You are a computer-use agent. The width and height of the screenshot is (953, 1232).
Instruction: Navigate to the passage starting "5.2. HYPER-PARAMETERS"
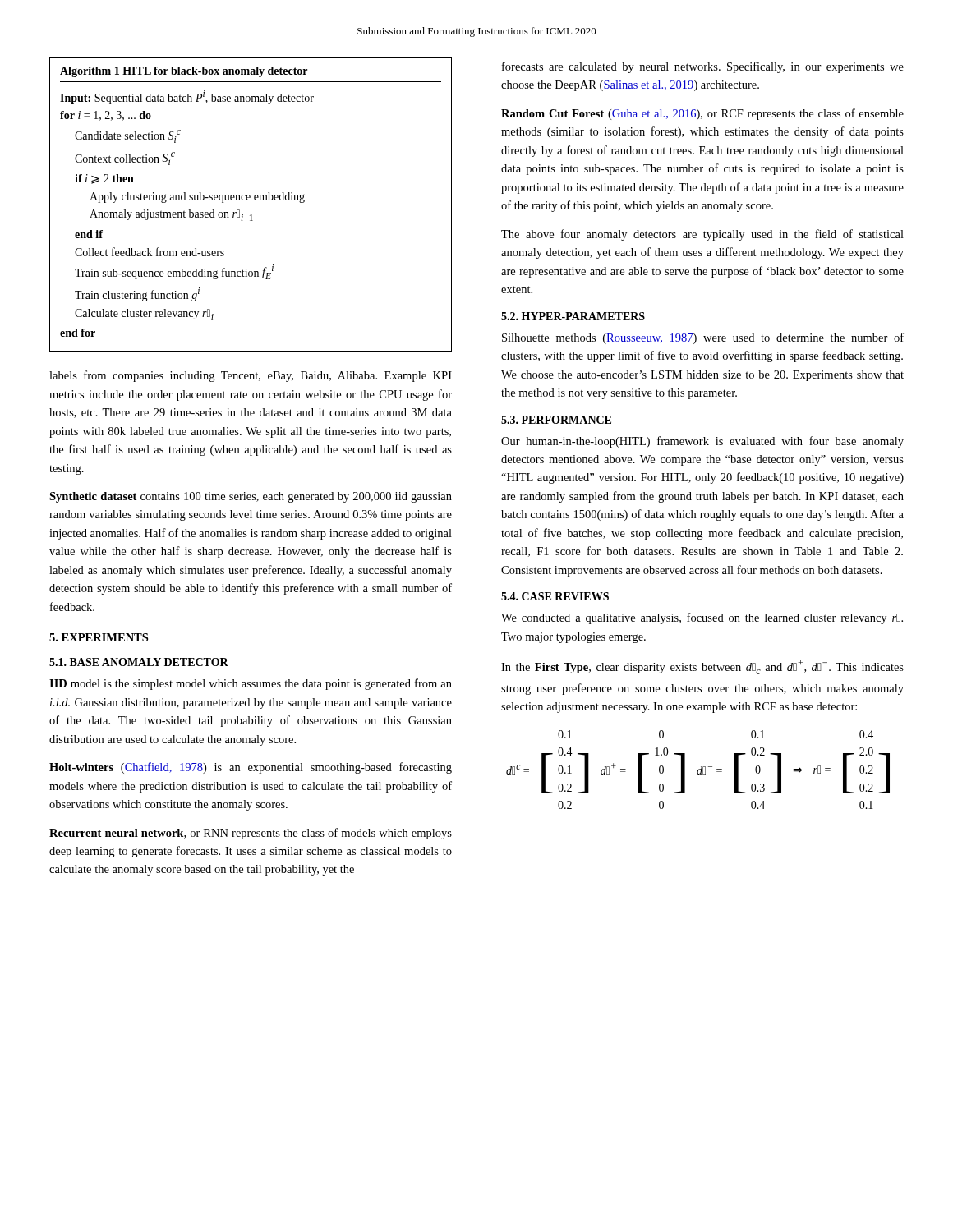pos(573,316)
